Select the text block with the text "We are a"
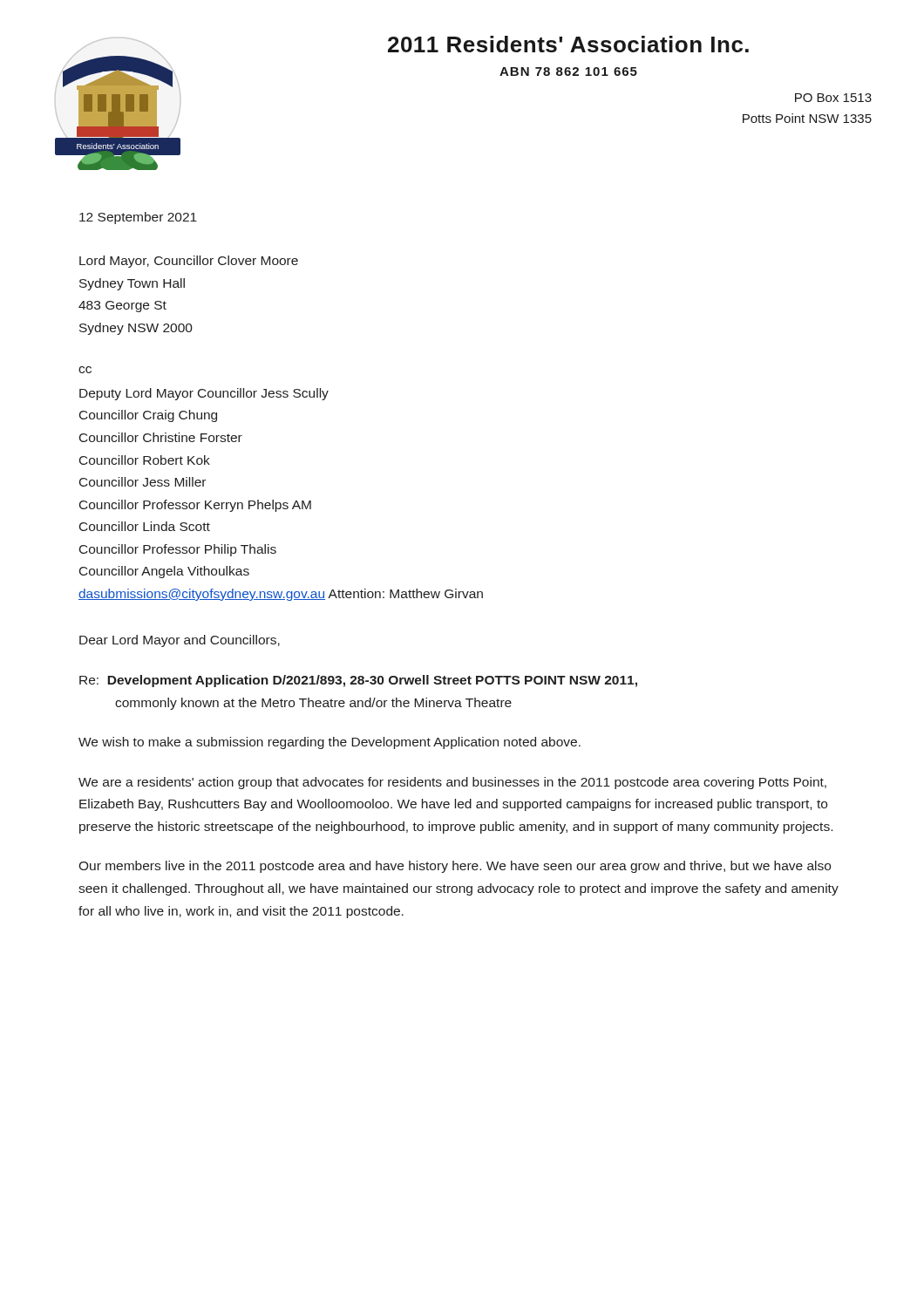Viewport: 924px width, 1308px height. [456, 804]
